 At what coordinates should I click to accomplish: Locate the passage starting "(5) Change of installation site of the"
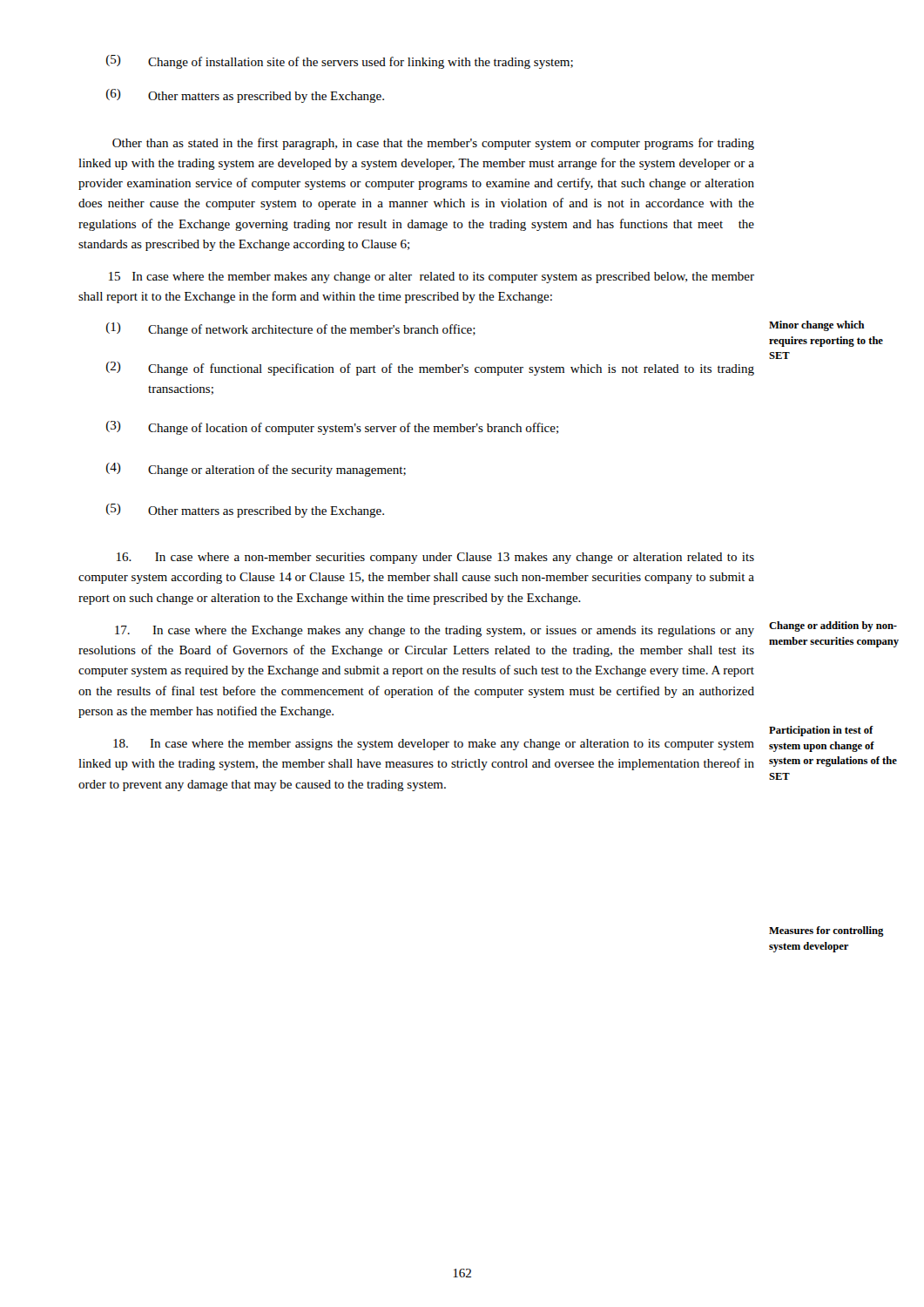click(416, 62)
